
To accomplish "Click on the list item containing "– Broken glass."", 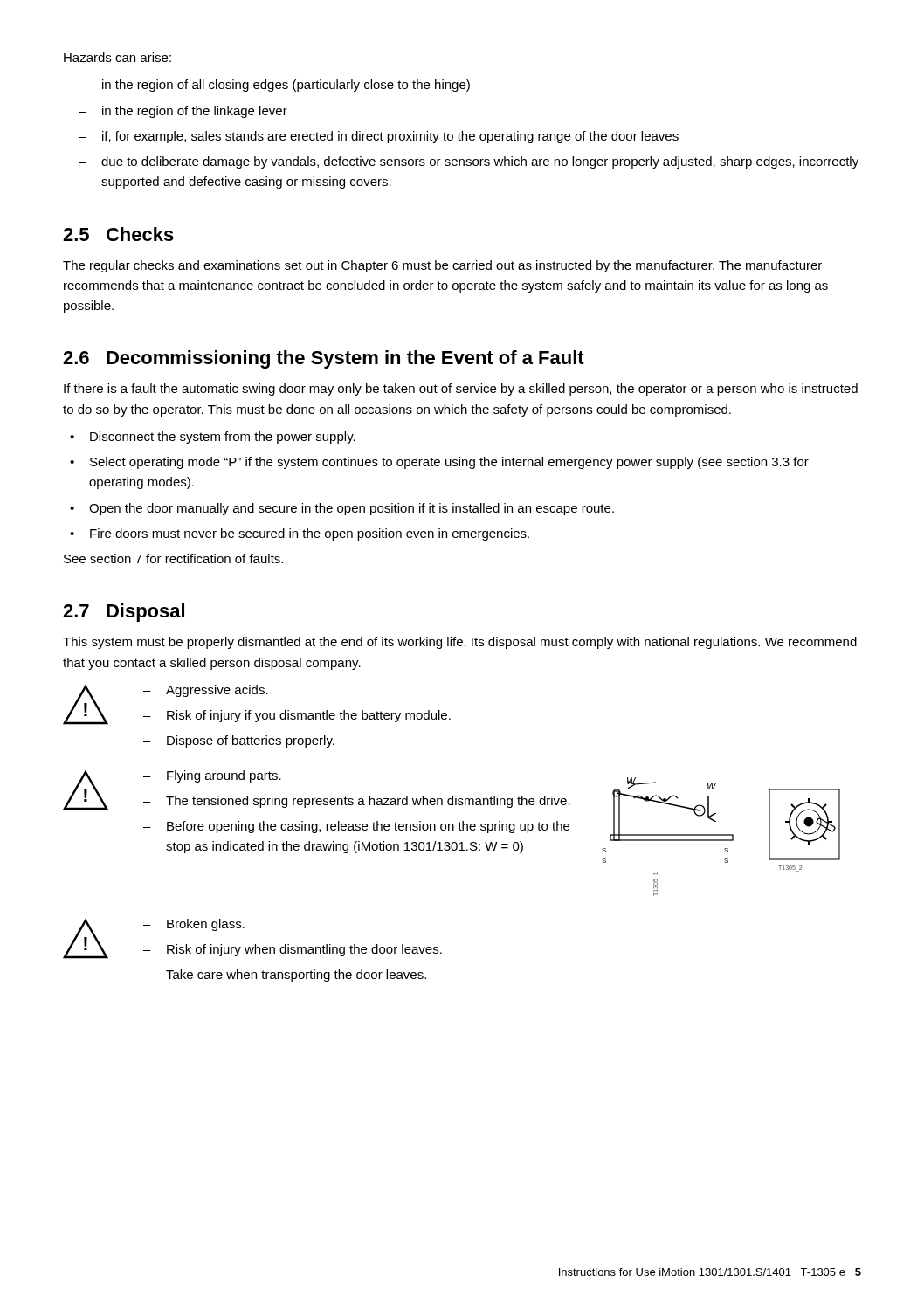I will (194, 925).
